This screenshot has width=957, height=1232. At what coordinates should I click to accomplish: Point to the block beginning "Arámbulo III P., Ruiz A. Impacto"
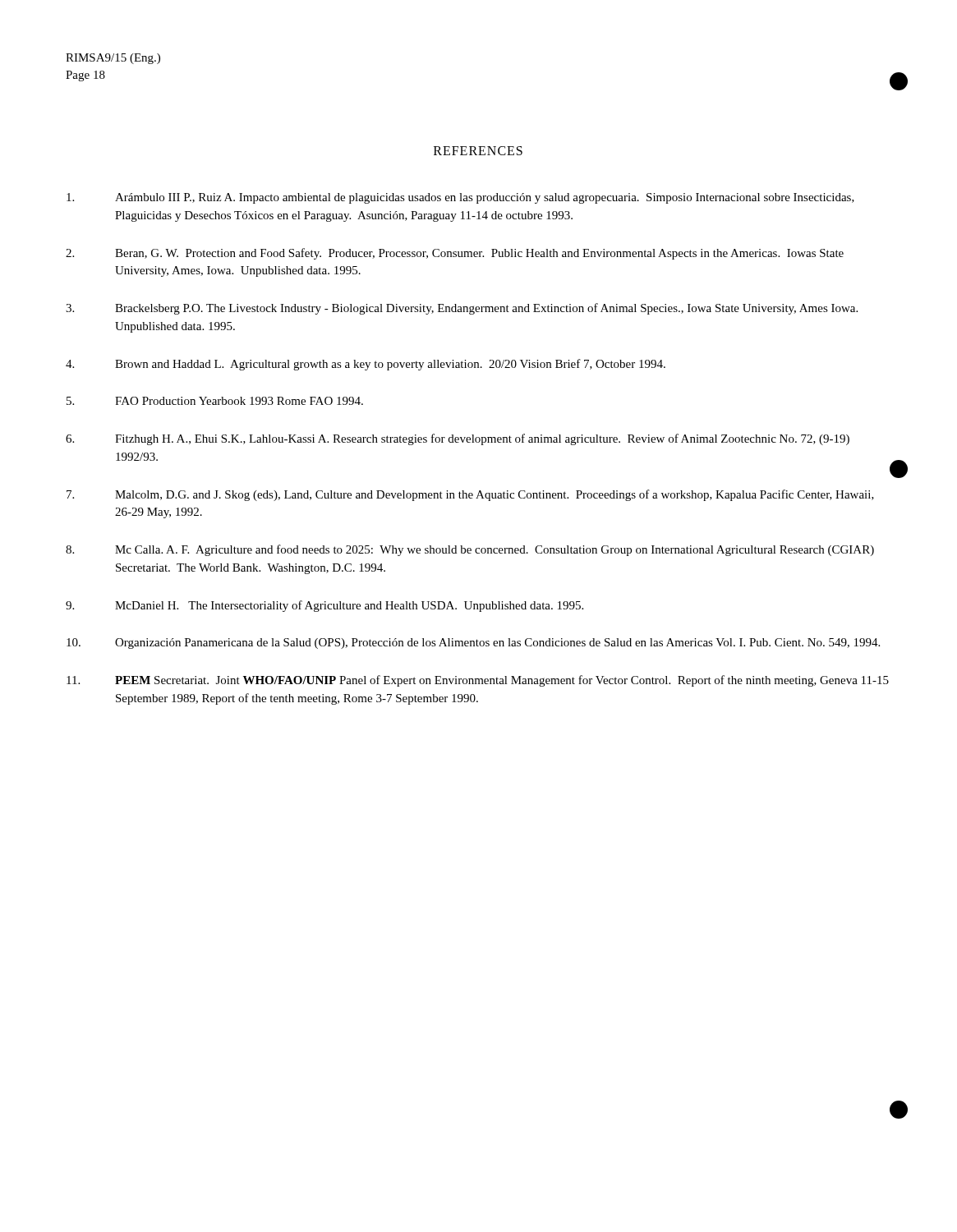[478, 207]
